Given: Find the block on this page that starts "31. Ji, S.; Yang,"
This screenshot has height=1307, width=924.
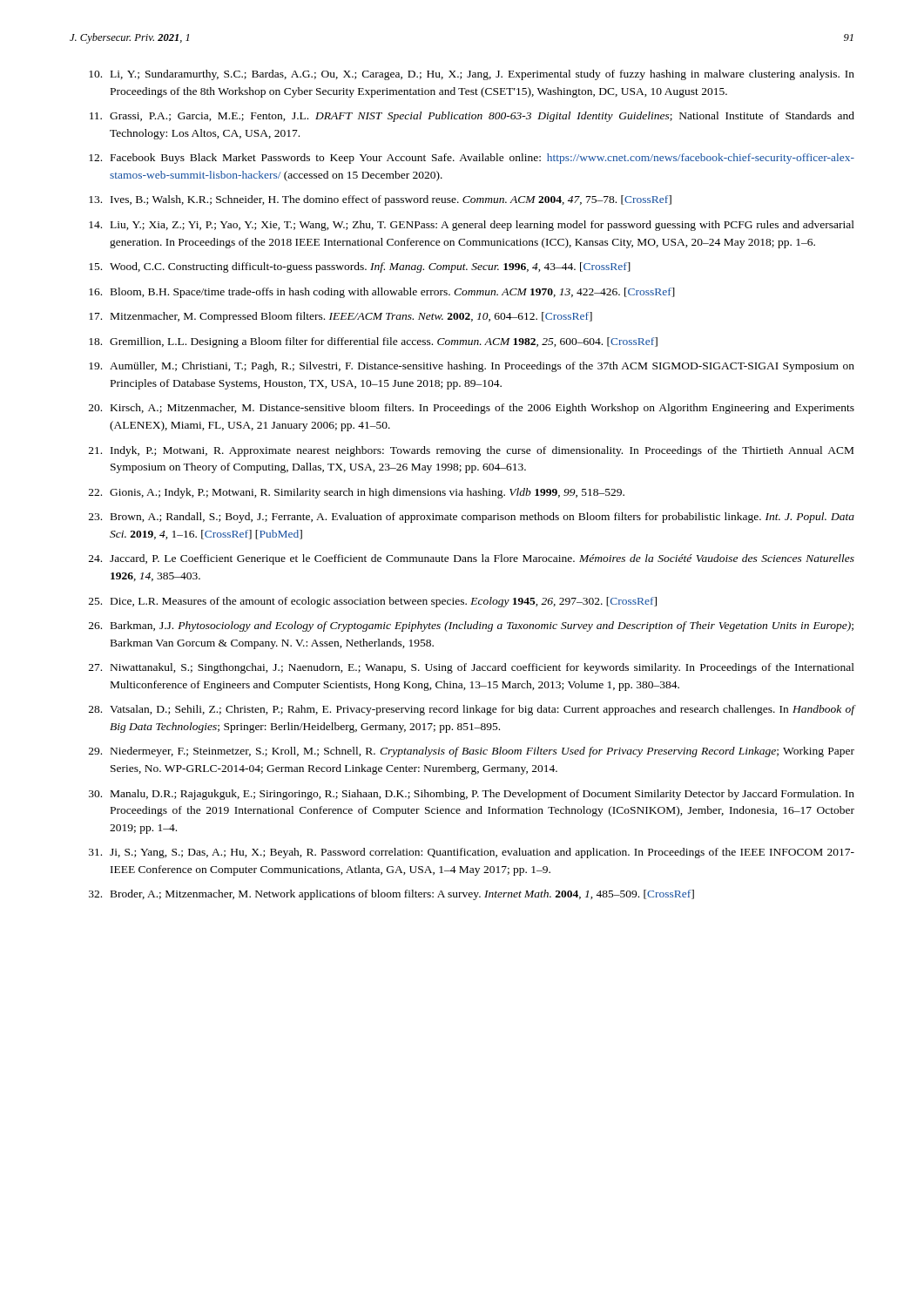Looking at the screenshot, I should click(x=462, y=861).
